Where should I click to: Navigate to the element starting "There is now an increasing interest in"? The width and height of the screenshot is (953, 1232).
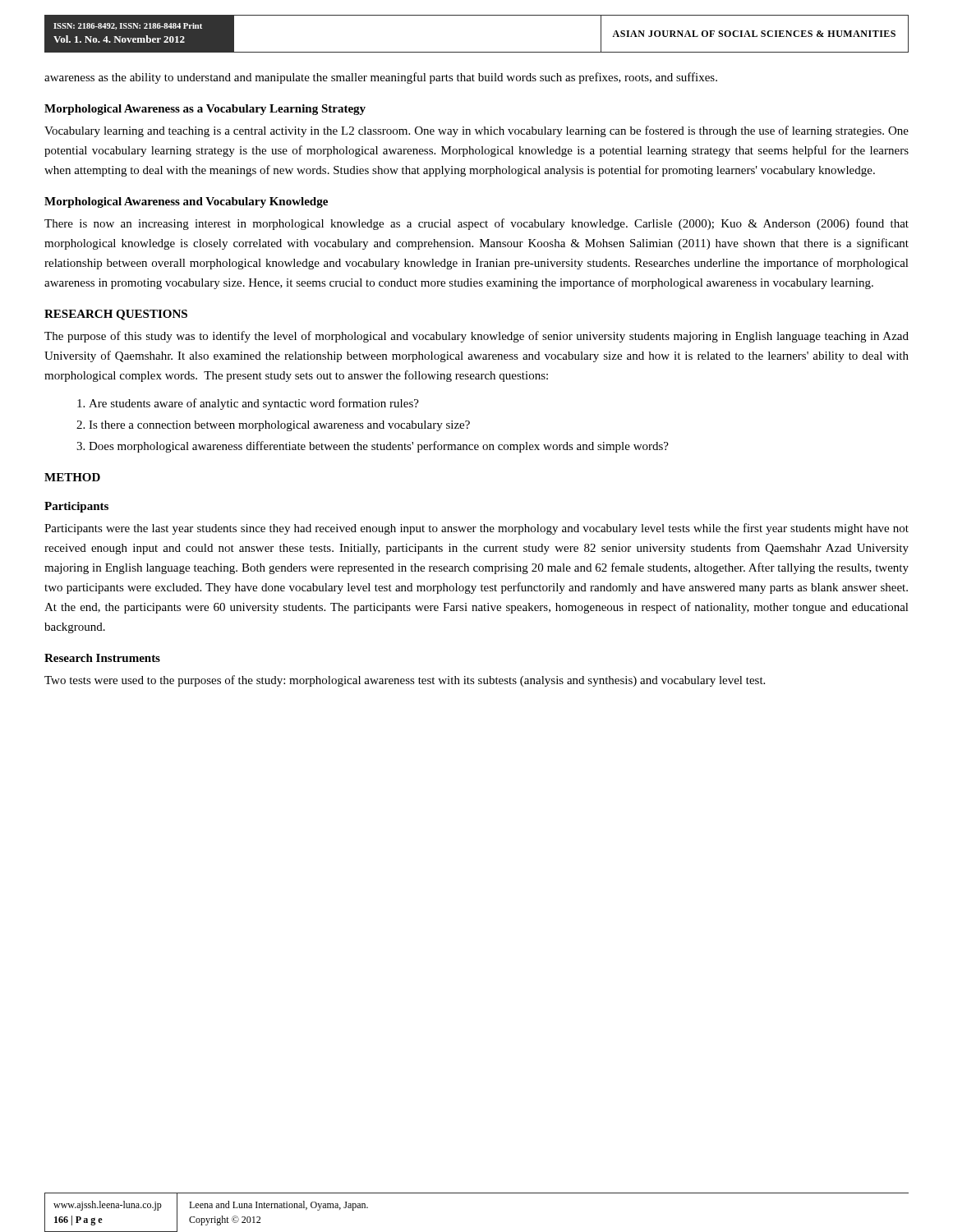(476, 253)
